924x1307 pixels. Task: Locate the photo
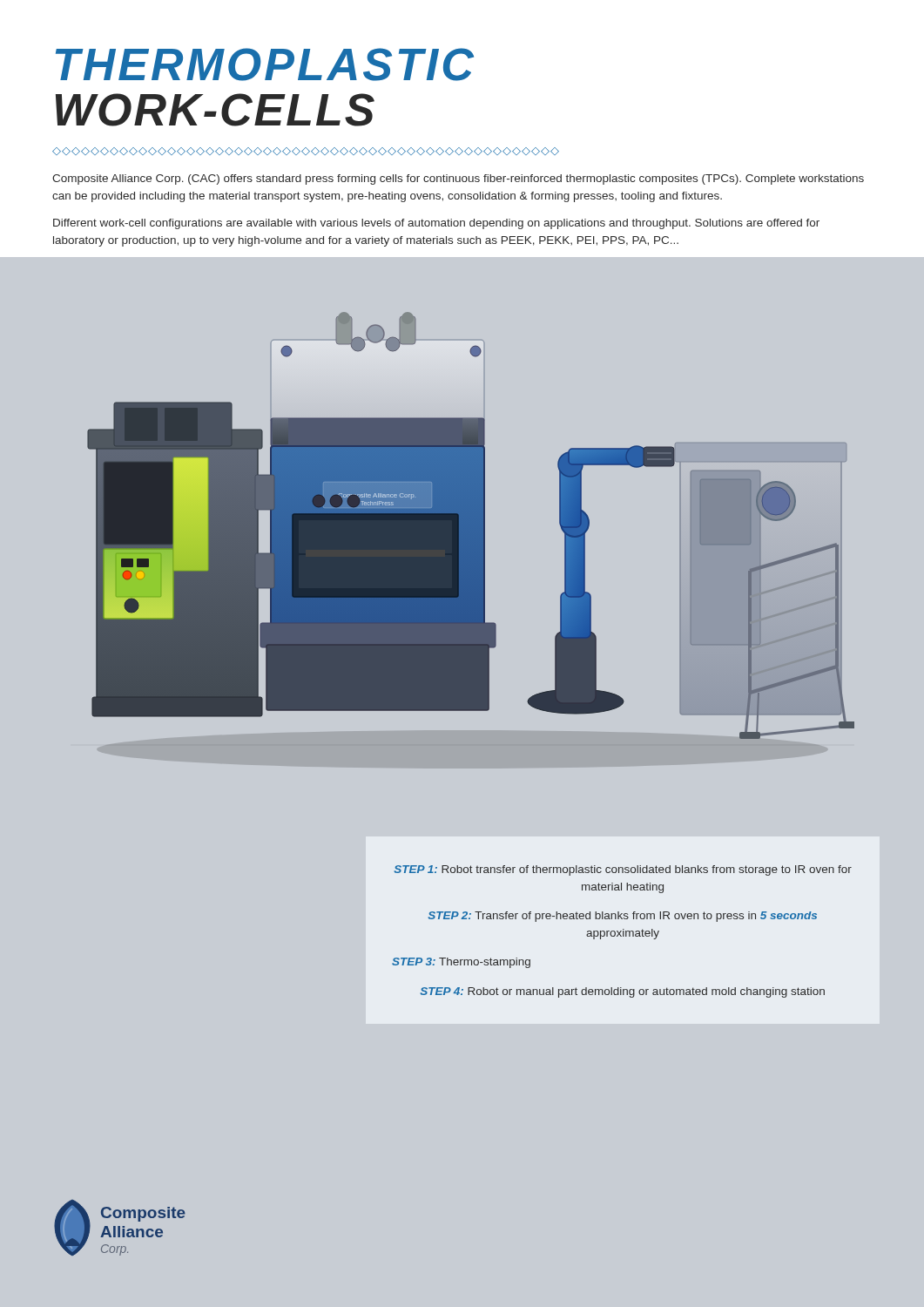click(462, 527)
